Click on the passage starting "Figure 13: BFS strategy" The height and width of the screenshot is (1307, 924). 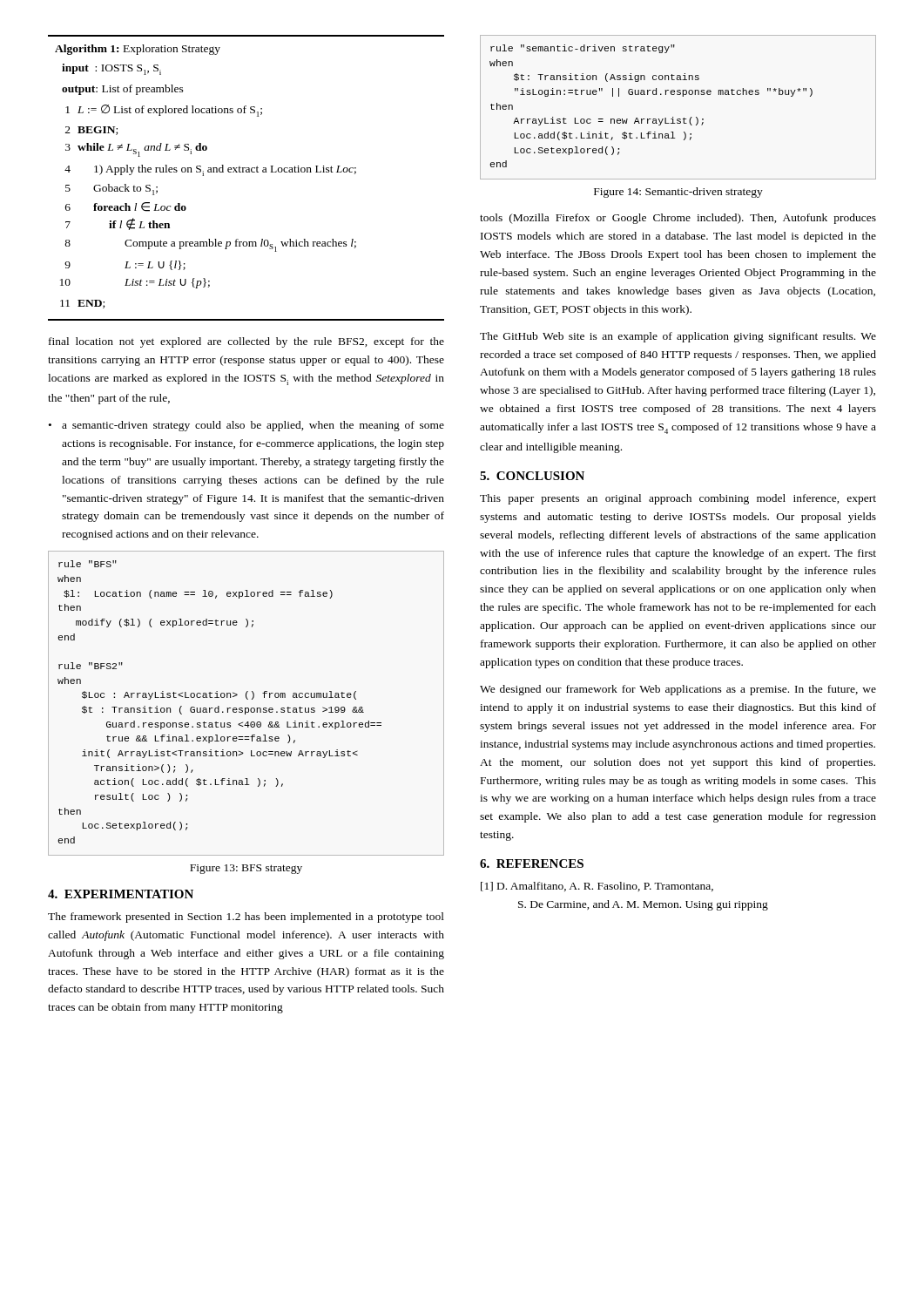246,867
